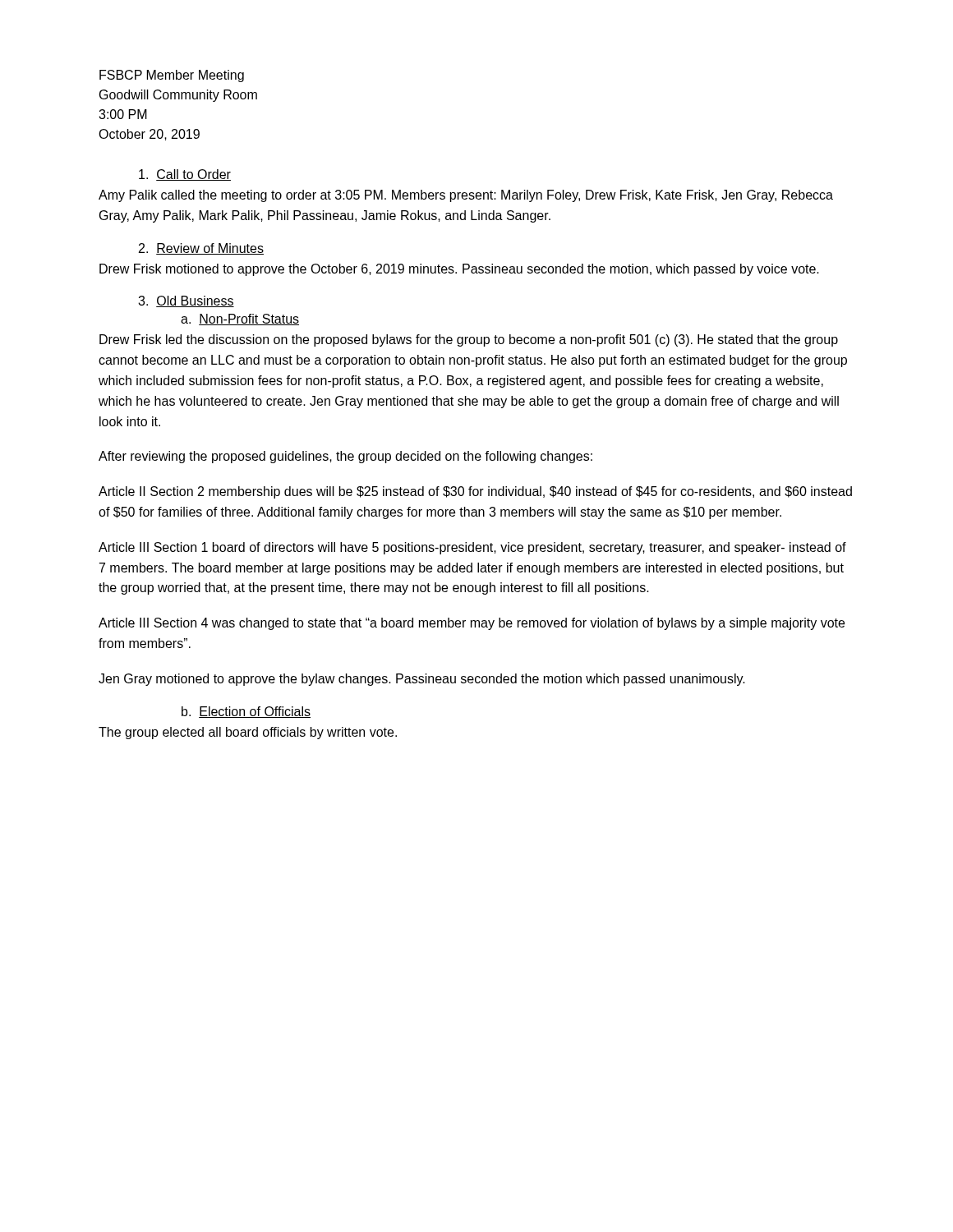Select the text block containing "Drew Frisk motioned to approve"
953x1232 pixels.
459,269
